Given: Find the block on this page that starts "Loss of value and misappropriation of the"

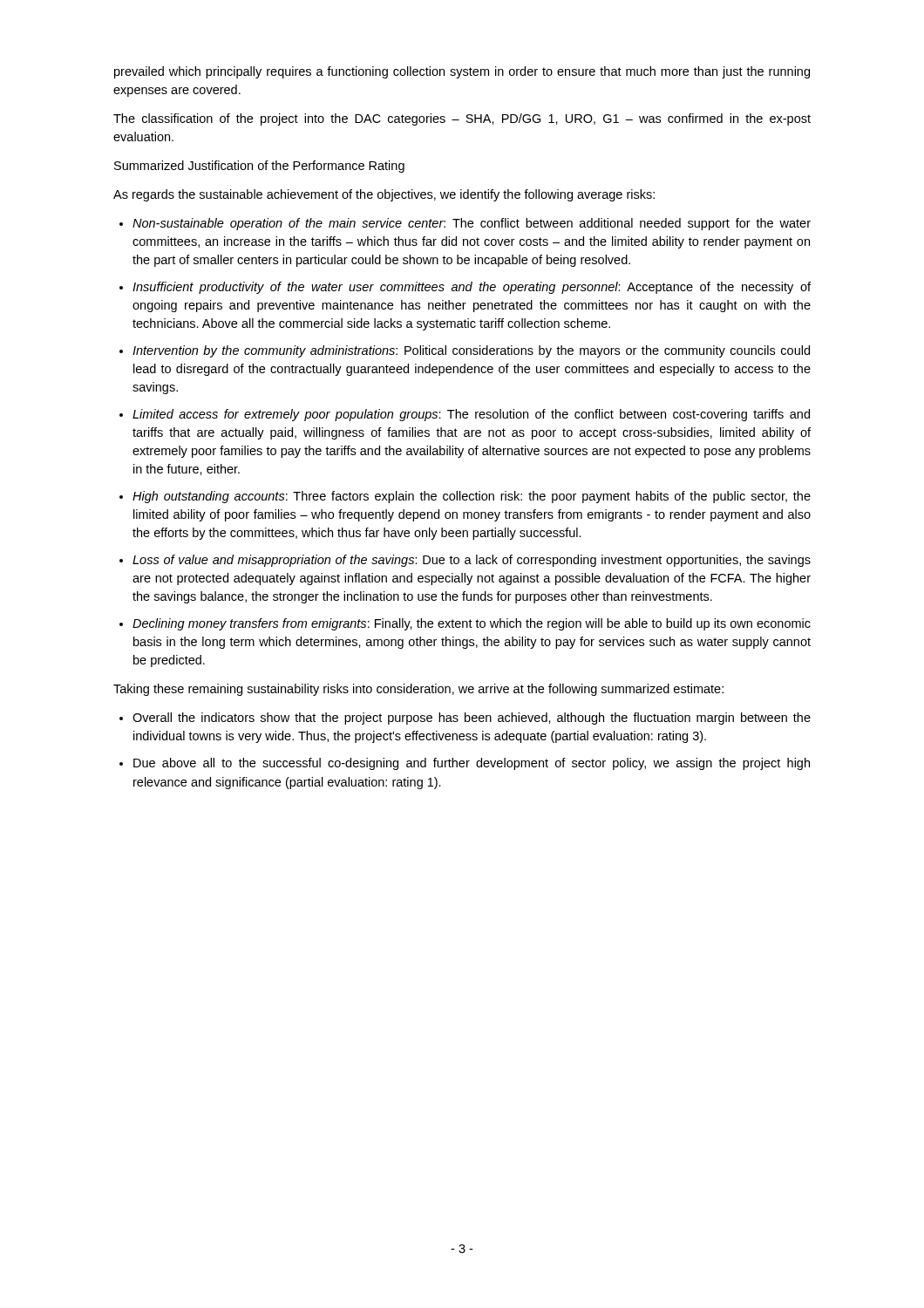Looking at the screenshot, I should tap(472, 578).
